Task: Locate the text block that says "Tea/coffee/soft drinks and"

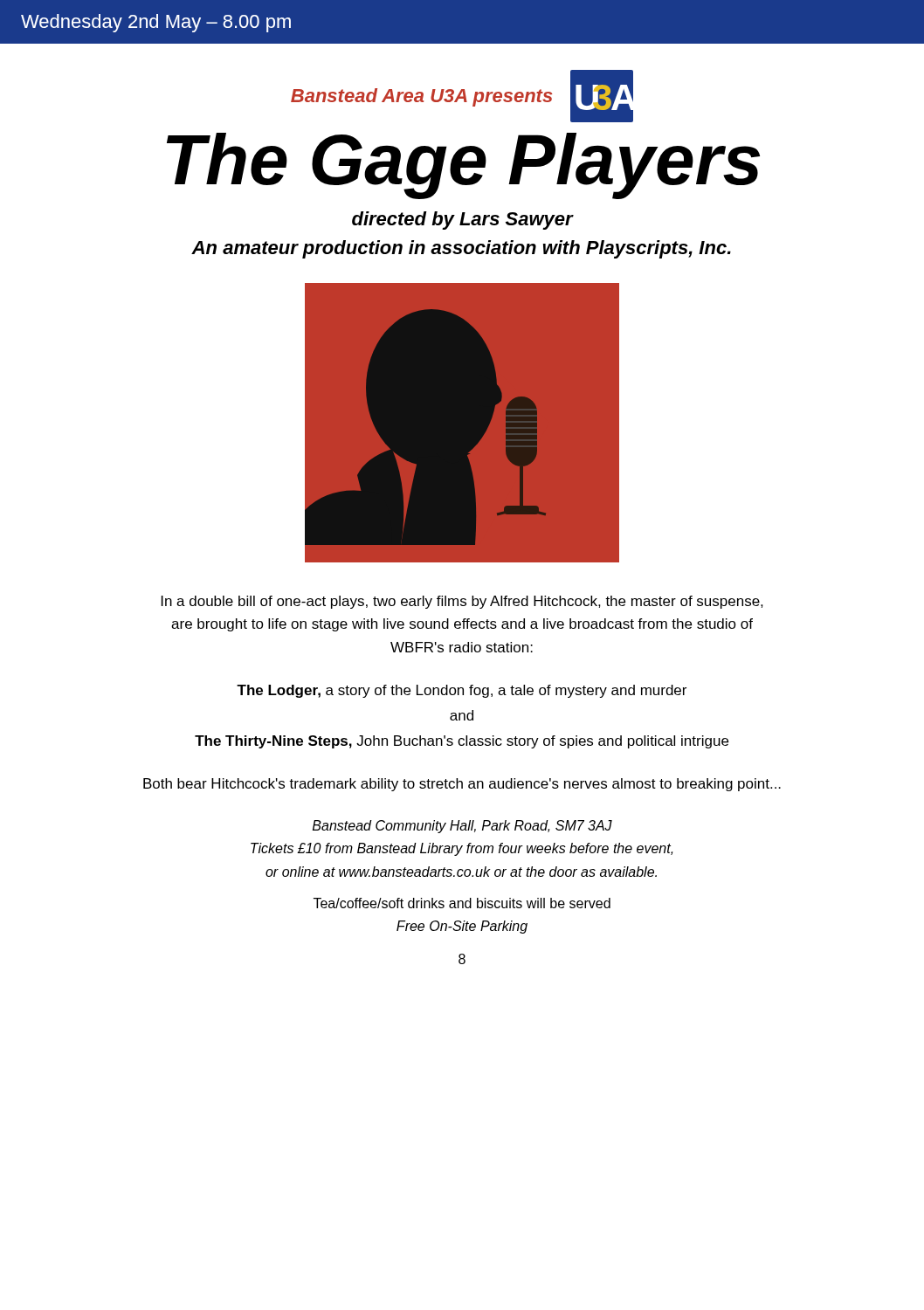Action: (x=462, y=904)
